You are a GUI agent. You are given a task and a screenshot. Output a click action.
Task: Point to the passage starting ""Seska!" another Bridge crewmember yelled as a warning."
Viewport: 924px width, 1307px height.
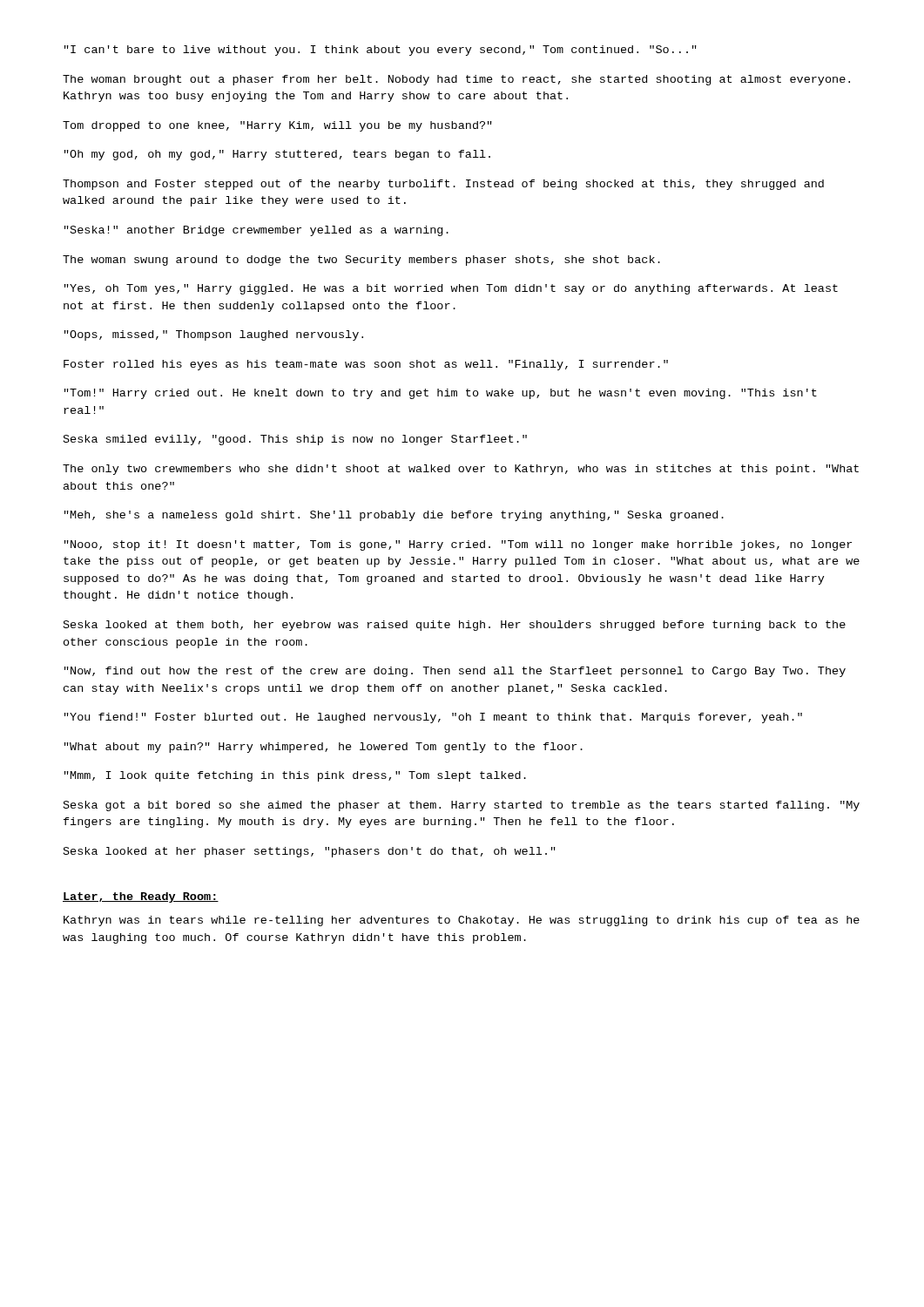[x=257, y=230]
